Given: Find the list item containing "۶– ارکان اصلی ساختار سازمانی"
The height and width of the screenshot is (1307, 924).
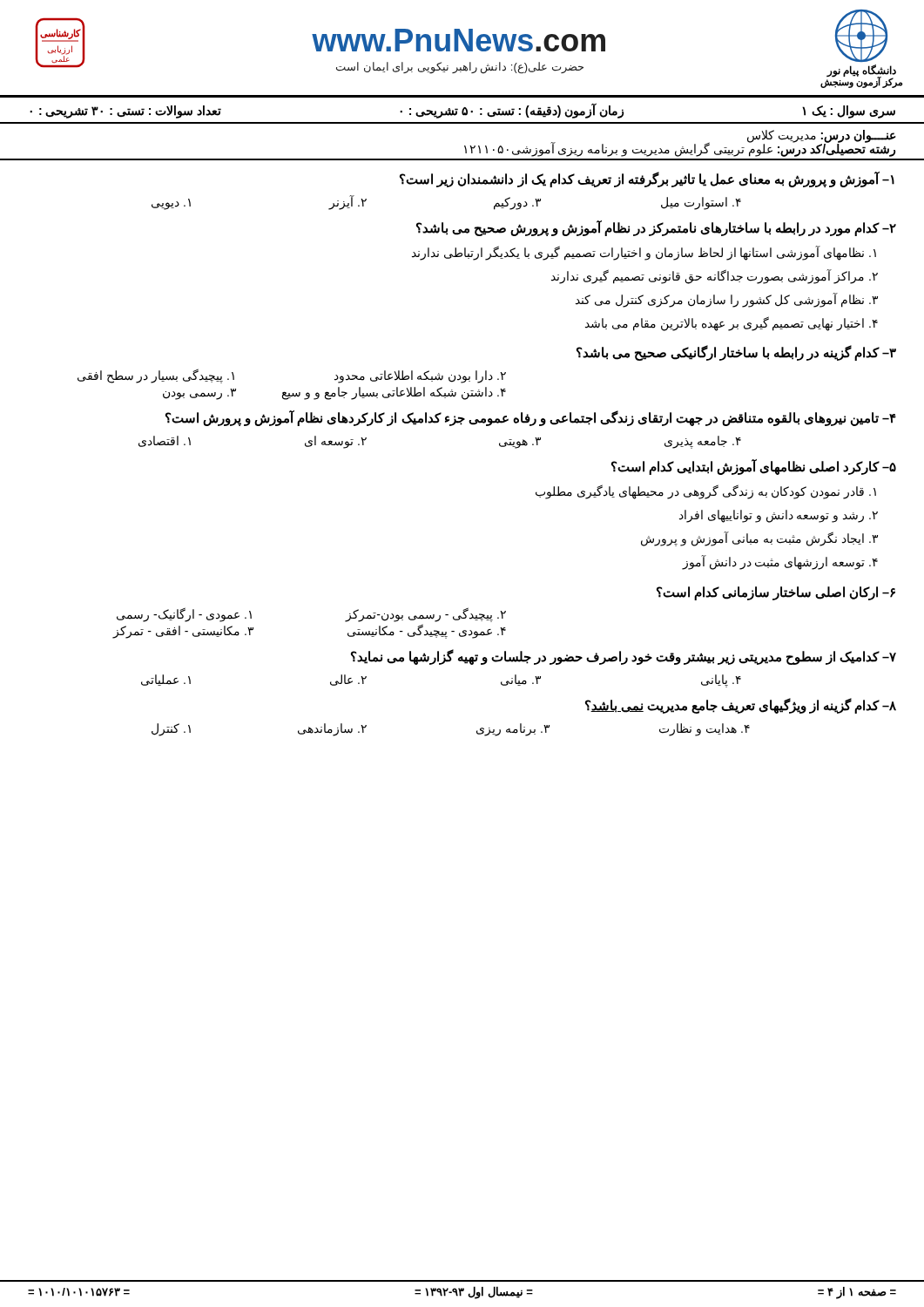Looking at the screenshot, I should click(x=776, y=592).
